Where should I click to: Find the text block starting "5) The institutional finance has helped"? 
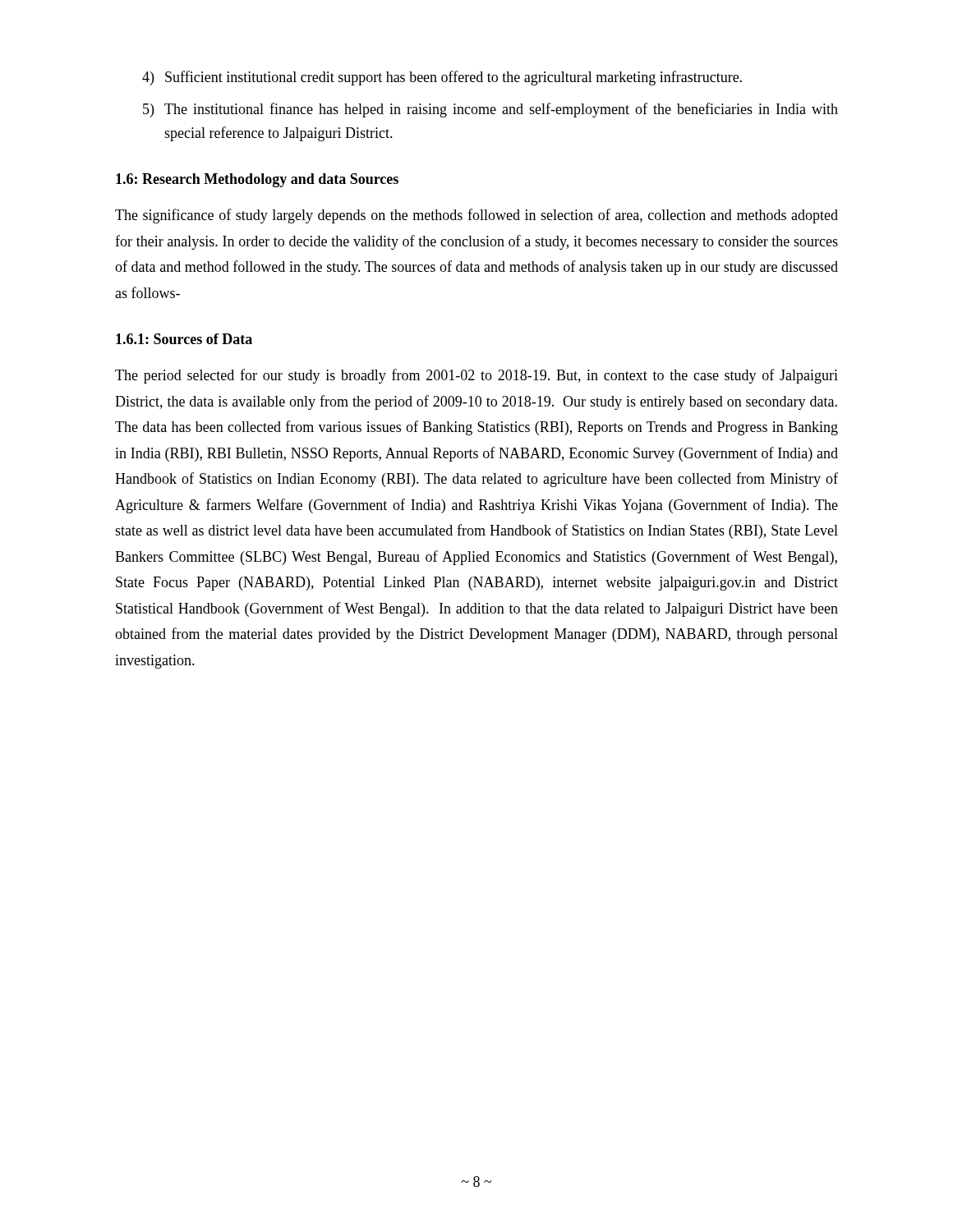pyautogui.click(x=476, y=121)
